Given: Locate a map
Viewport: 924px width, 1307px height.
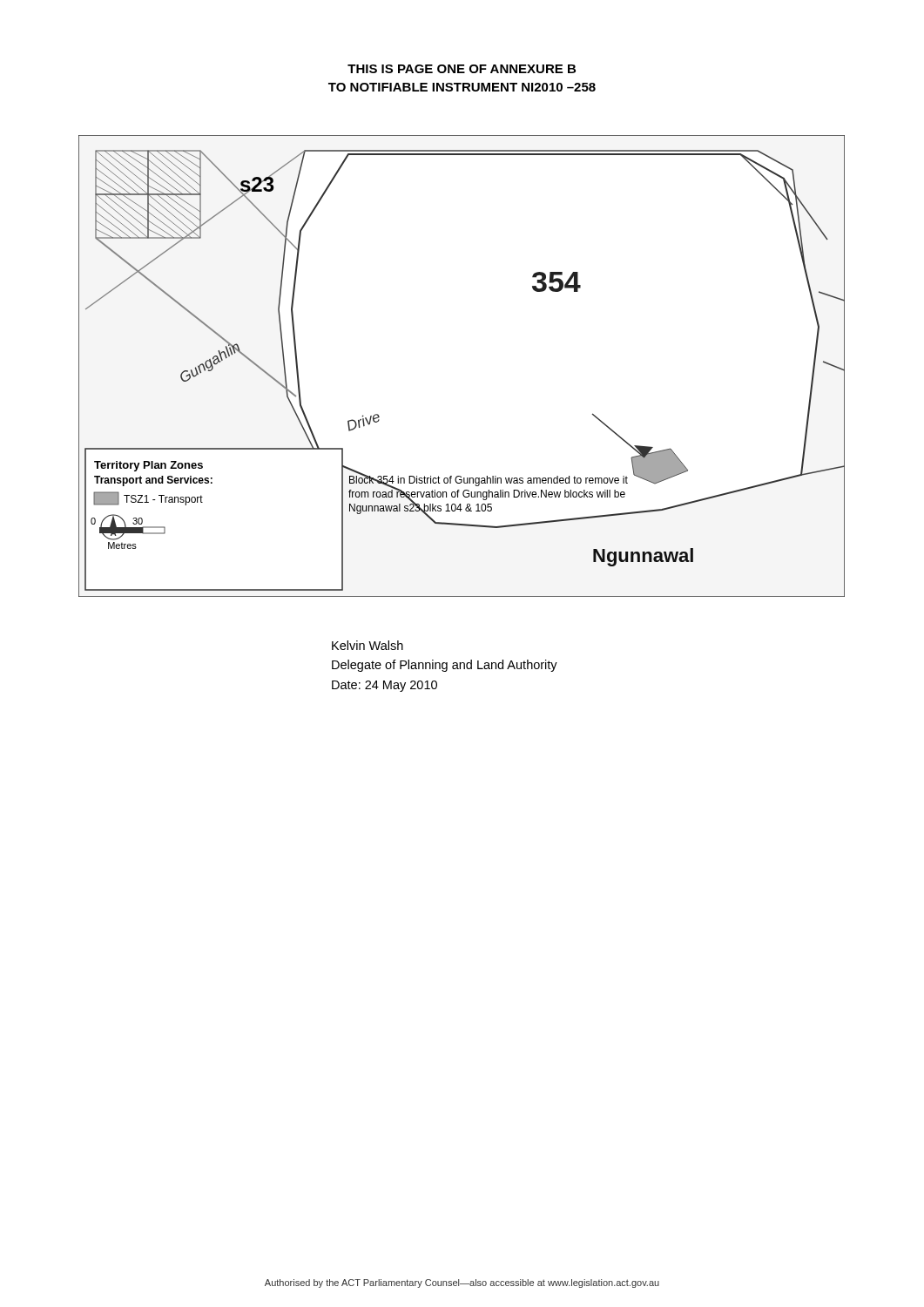Looking at the screenshot, I should coord(462,366).
